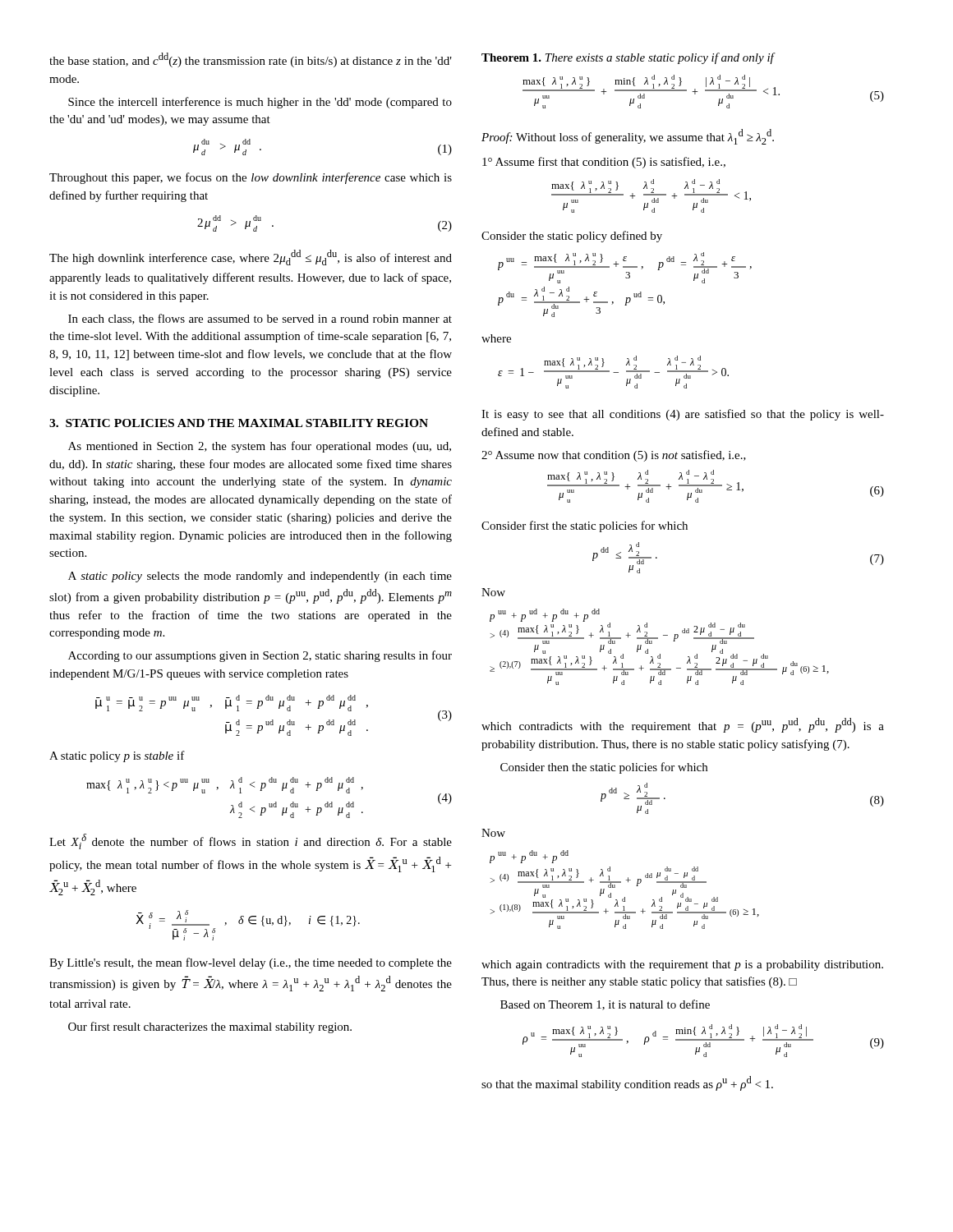
Task: Find the section header
Action: (251, 423)
